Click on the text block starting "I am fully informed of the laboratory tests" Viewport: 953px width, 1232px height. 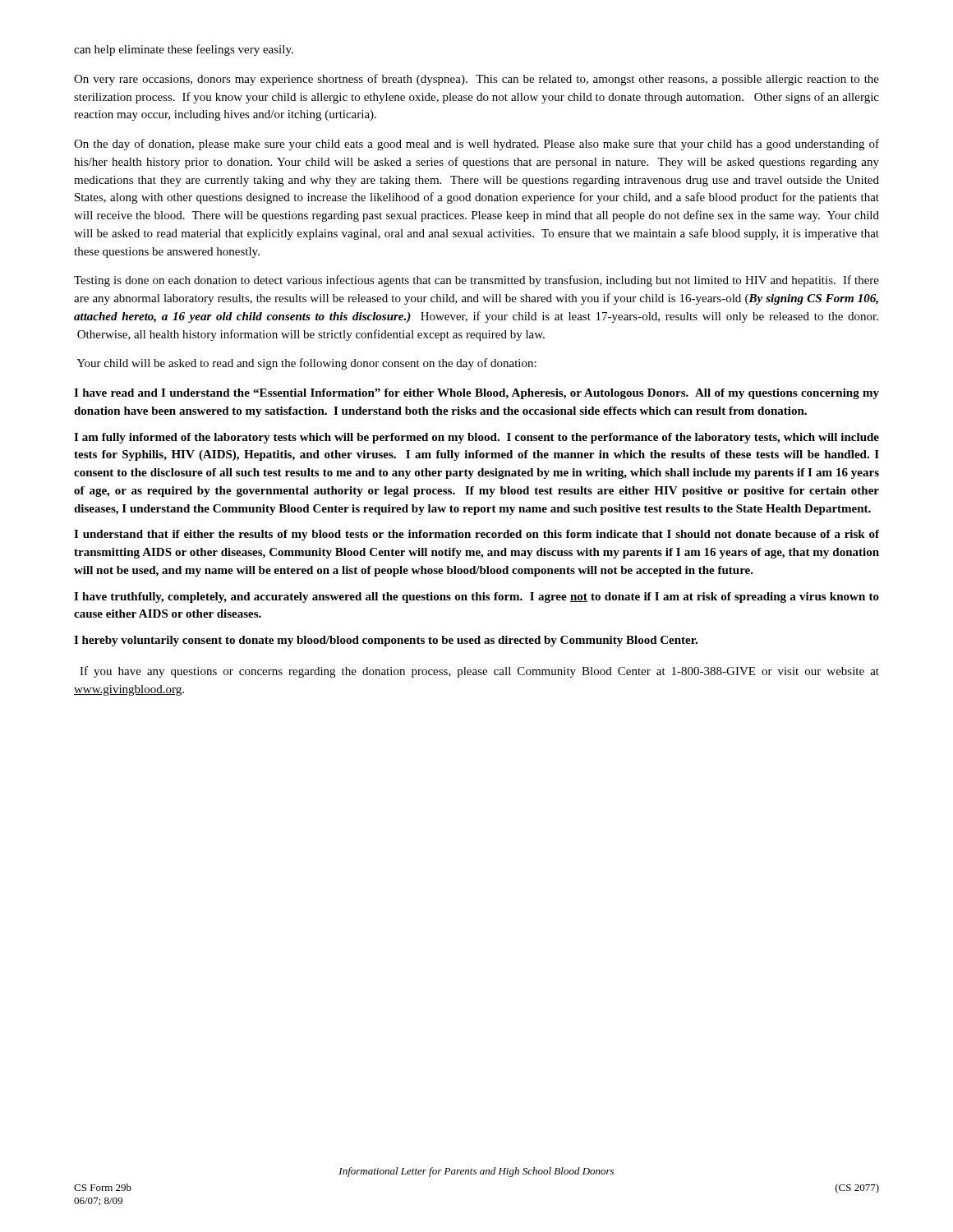click(476, 472)
